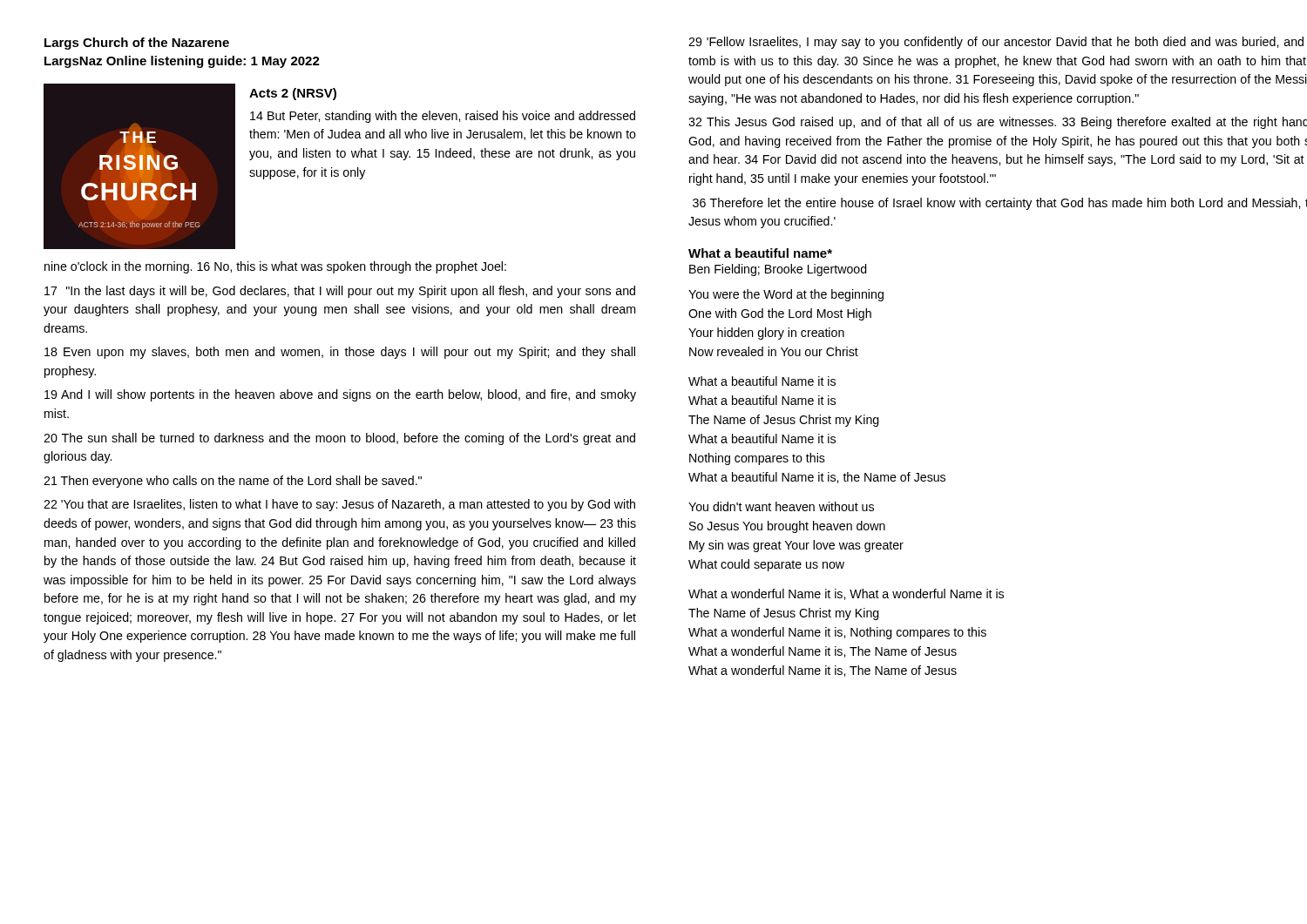The image size is (1307, 924).
Task: Select the section header that says "Acts 2 (NRSV)"
Action: click(x=293, y=93)
